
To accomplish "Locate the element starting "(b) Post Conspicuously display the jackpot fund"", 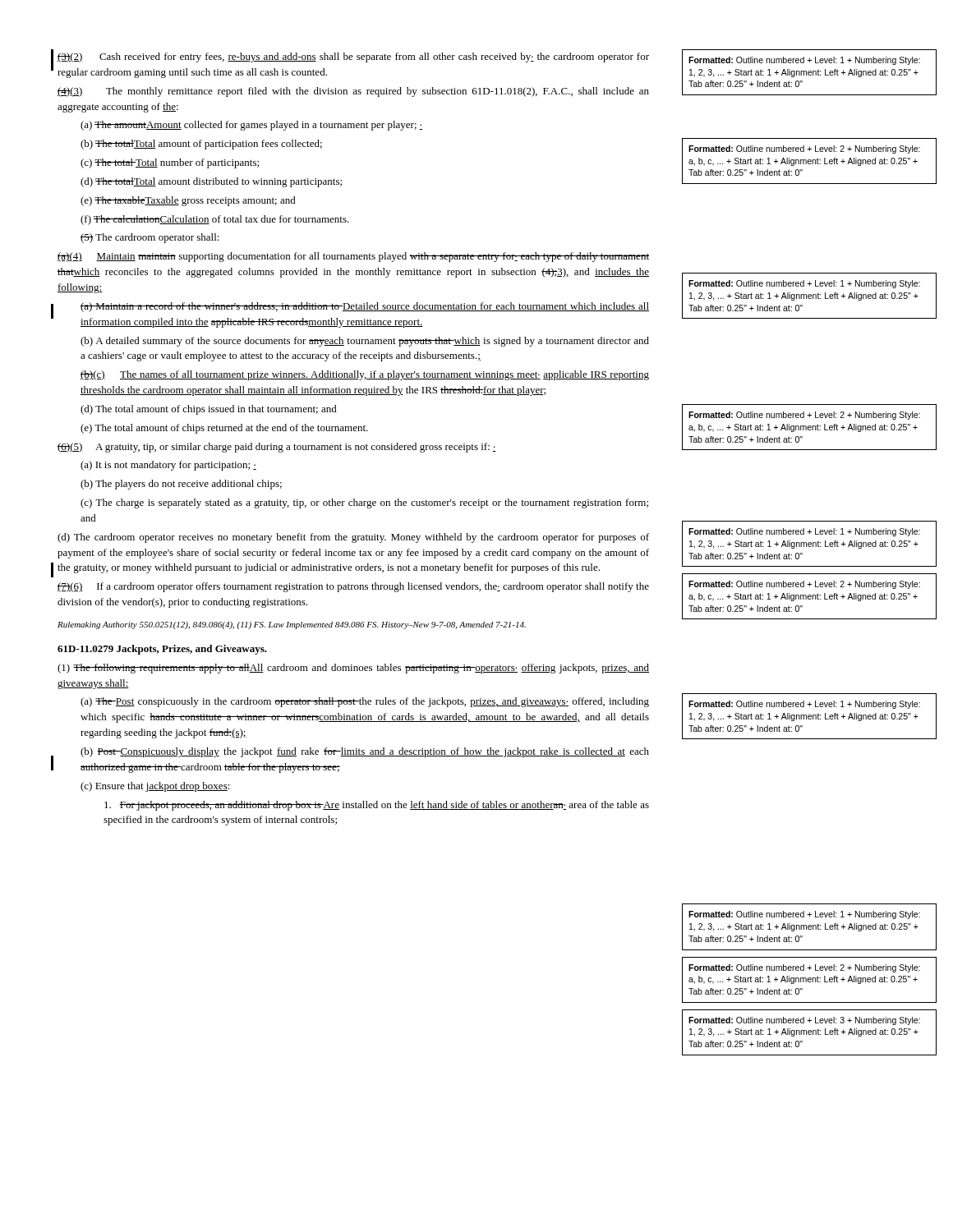I will point(365,760).
